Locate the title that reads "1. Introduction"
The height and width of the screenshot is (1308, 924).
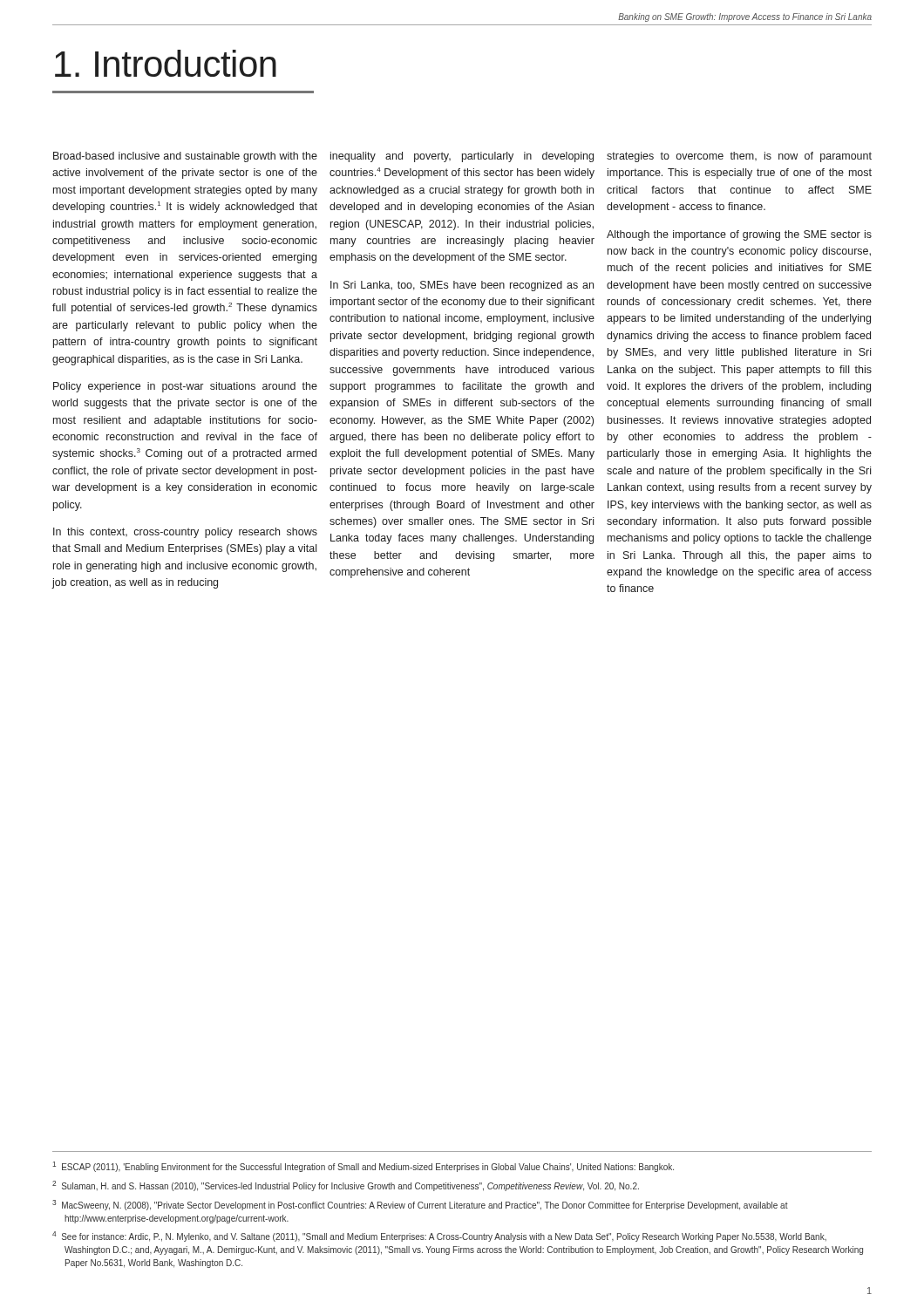click(x=279, y=68)
